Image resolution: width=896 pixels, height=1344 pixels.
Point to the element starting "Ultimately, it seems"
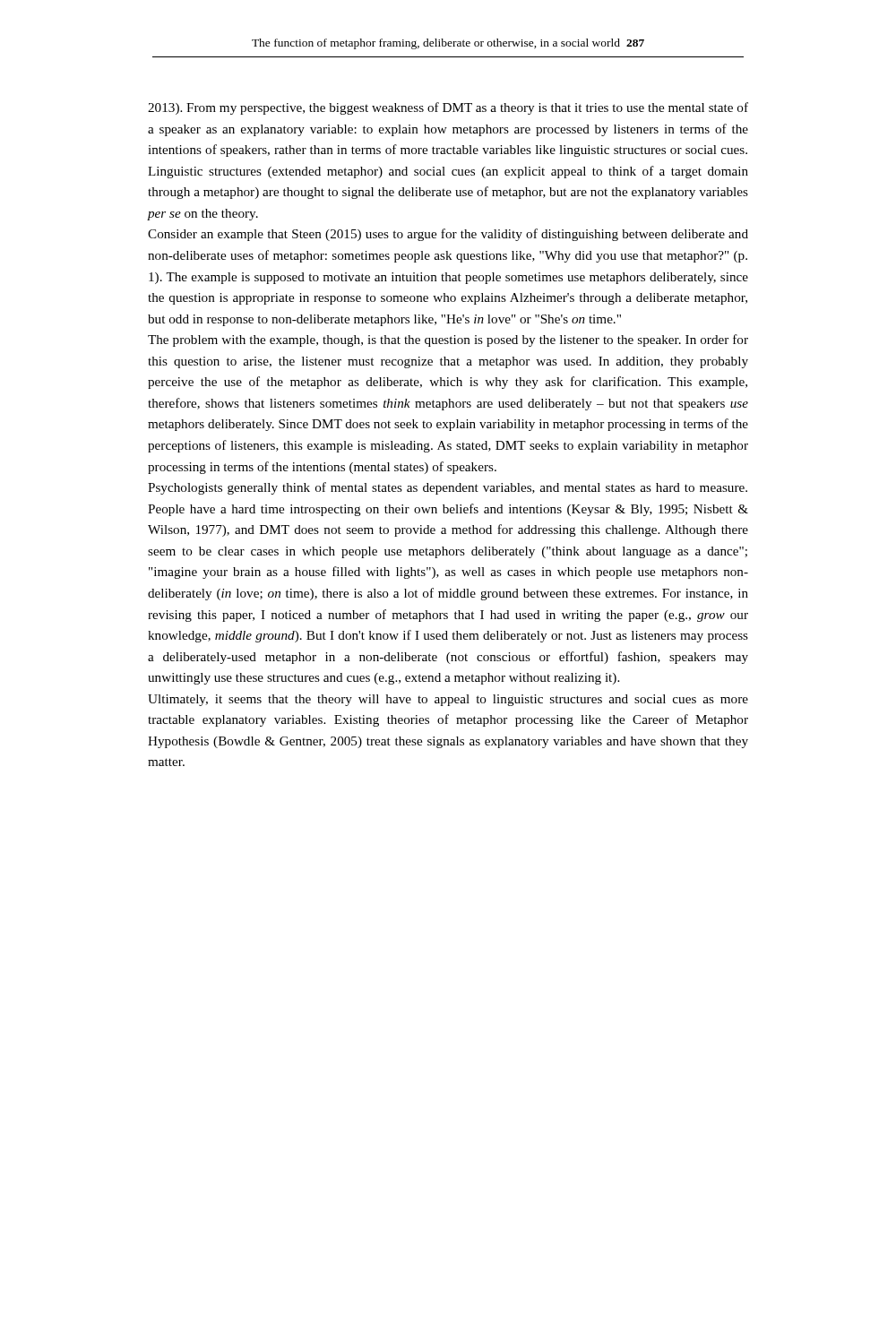448,730
